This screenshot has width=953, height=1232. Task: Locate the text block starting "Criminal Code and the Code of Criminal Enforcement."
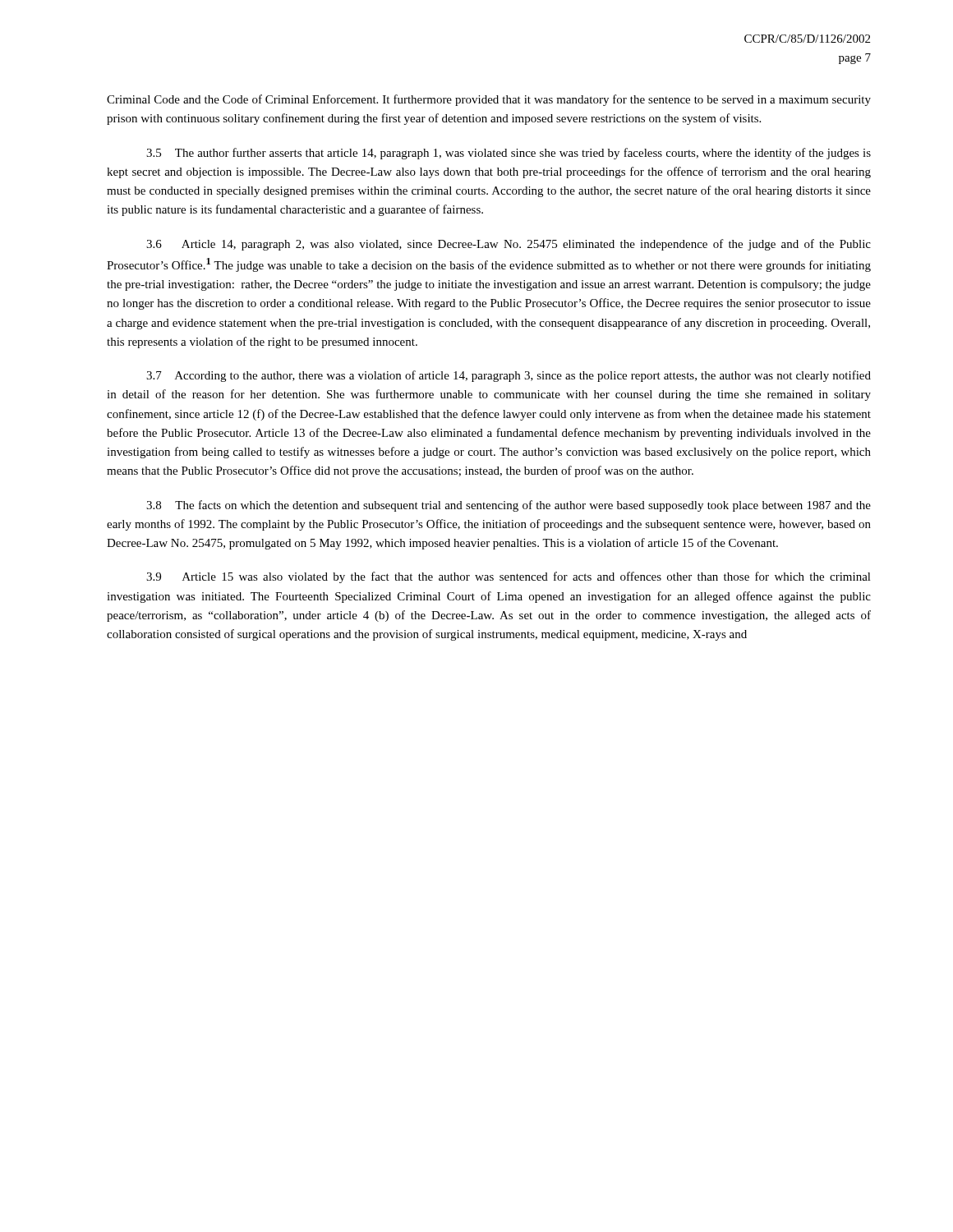[489, 109]
